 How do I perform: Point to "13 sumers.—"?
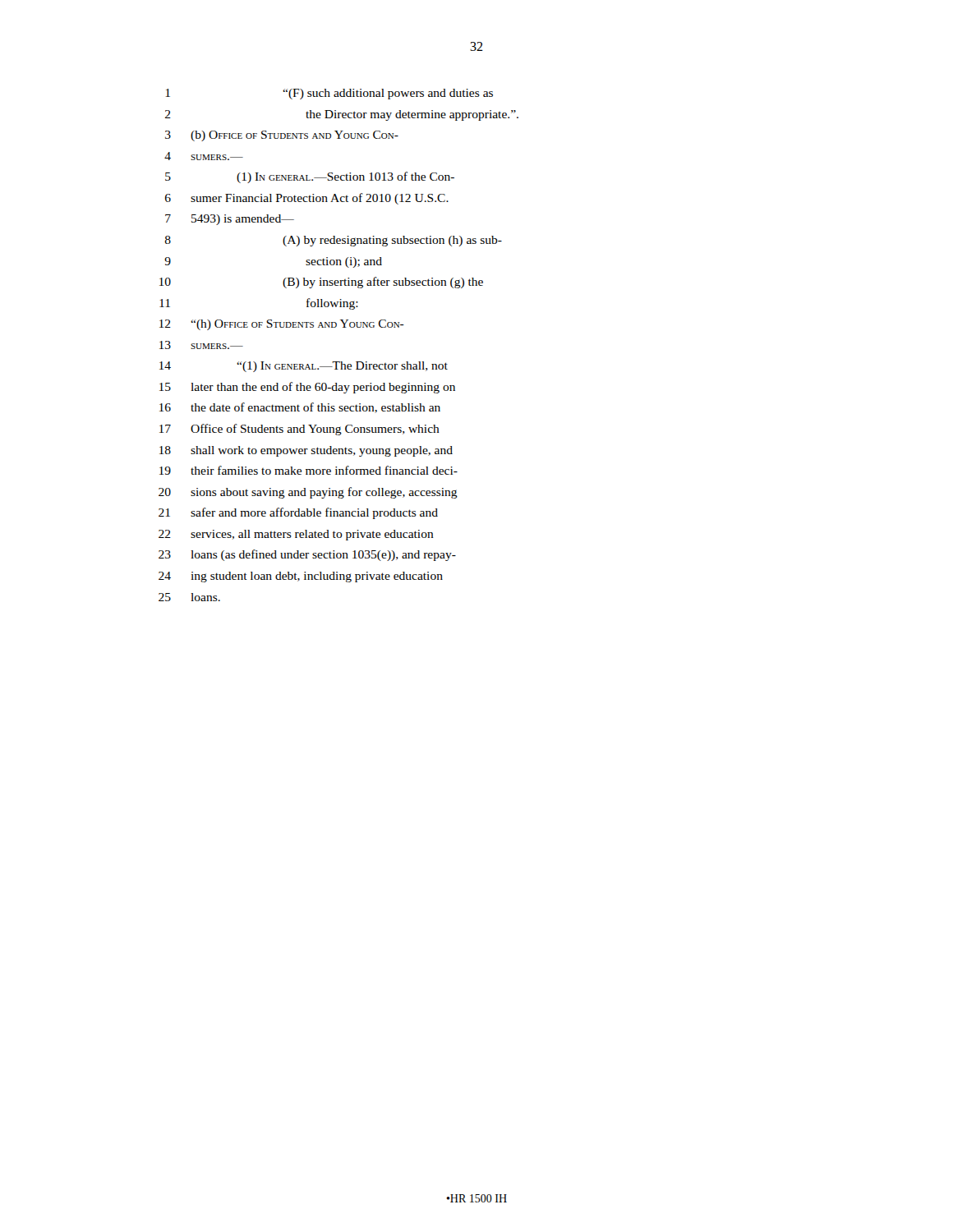click(201, 345)
